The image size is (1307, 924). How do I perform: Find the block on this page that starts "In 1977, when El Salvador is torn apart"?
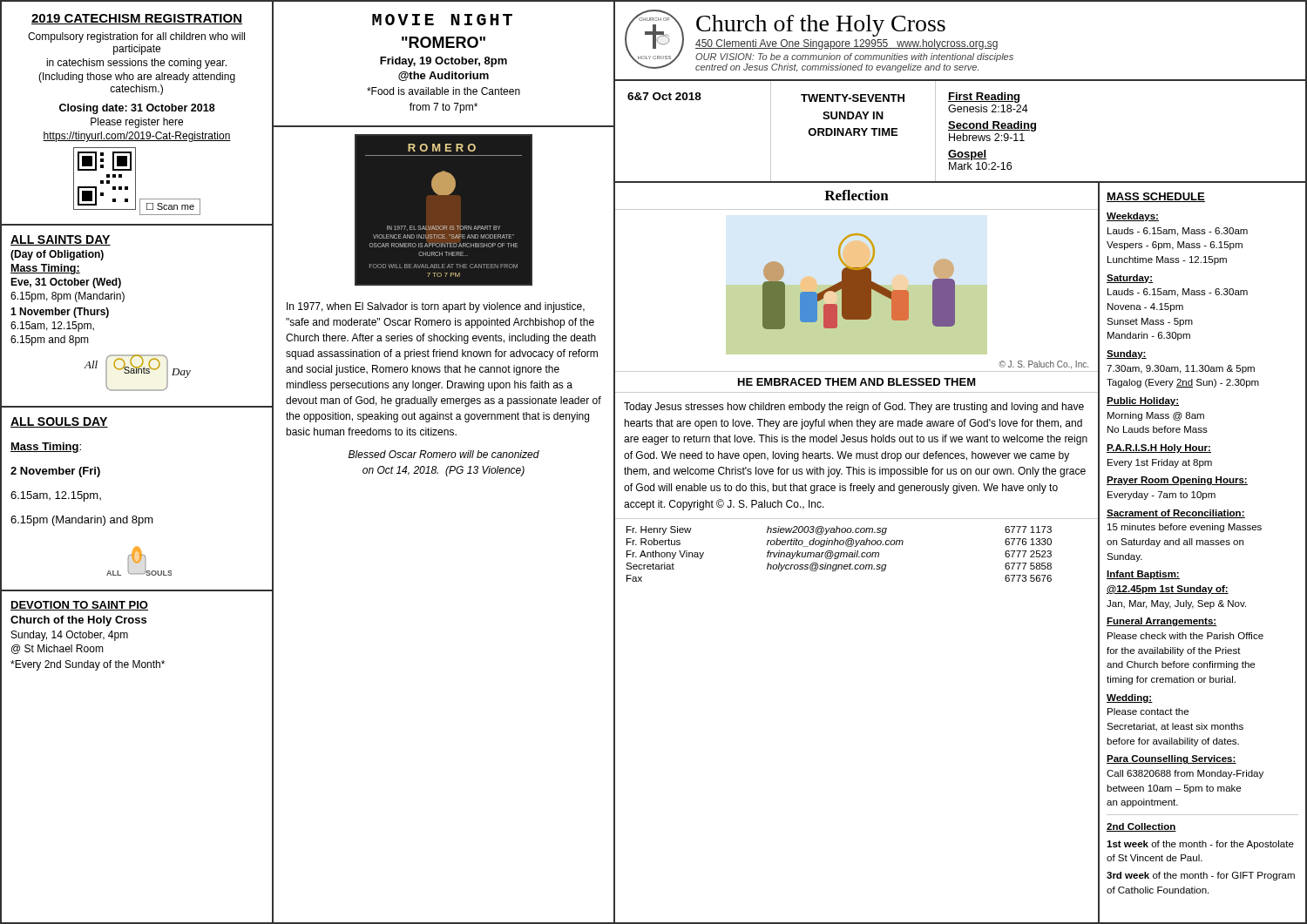pyautogui.click(x=444, y=388)
